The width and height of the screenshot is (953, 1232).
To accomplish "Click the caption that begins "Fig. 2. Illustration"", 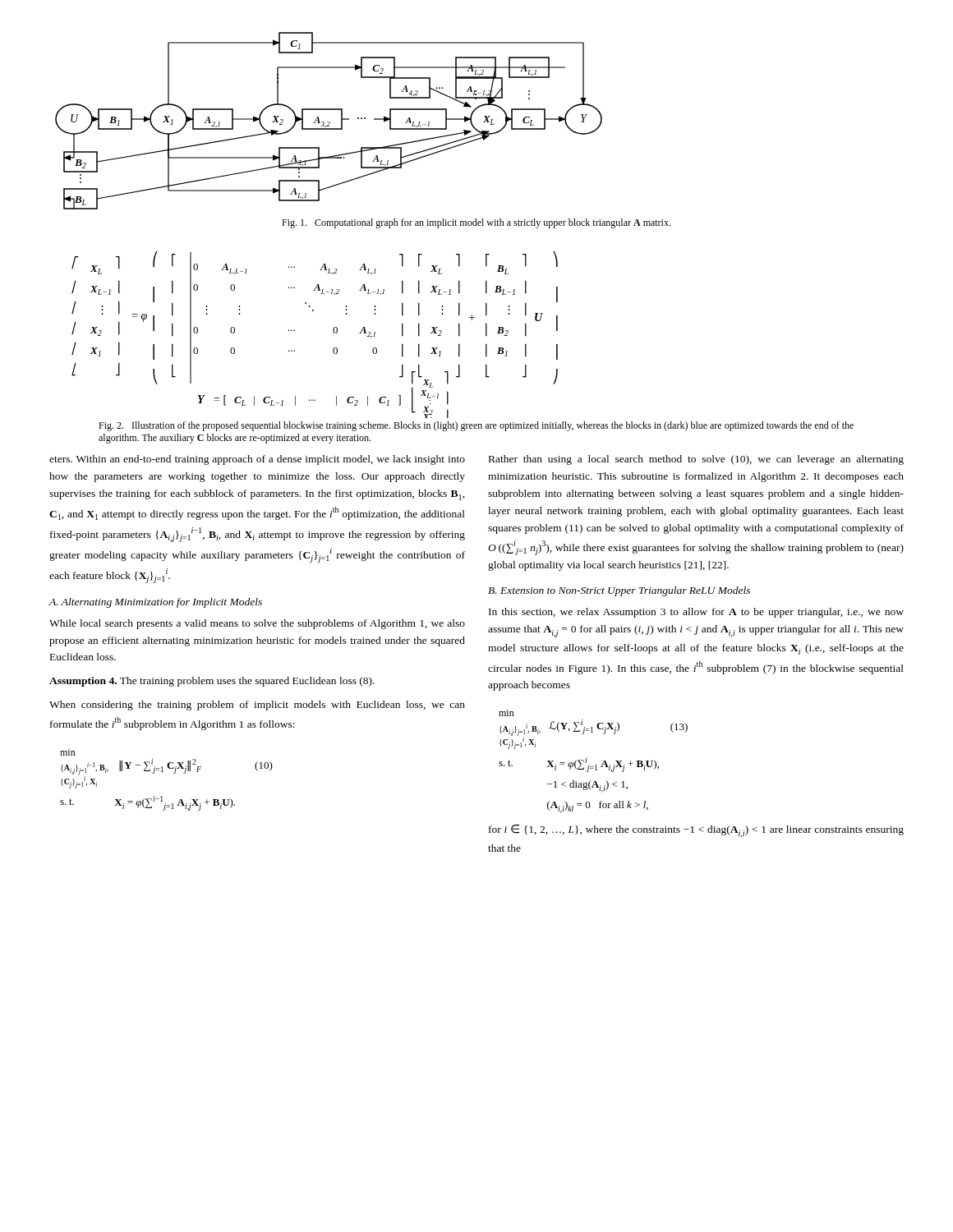I will pyautogui.click(x=476, y=432).
